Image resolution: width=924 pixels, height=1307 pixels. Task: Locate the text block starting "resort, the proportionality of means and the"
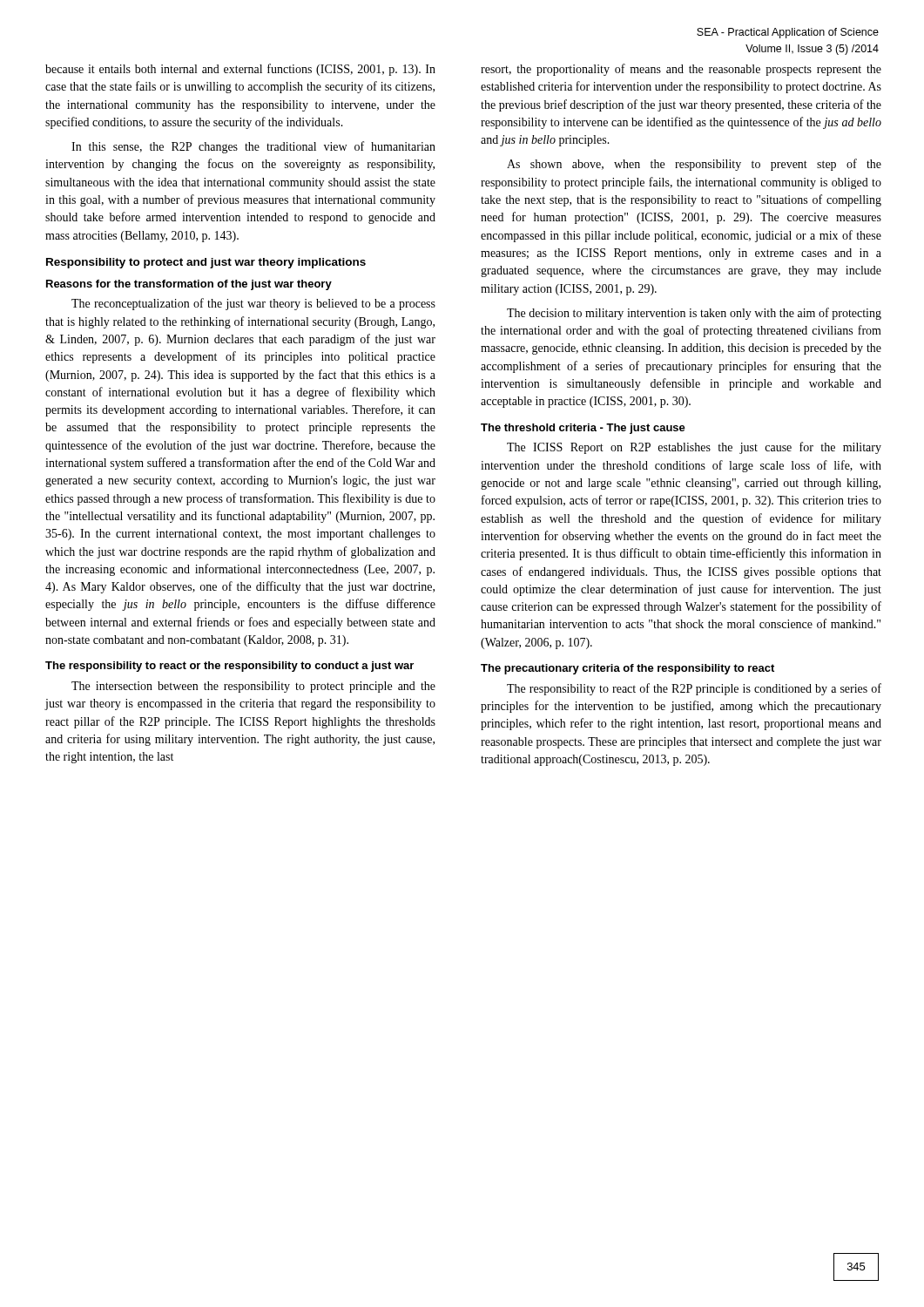click(681, 236)
